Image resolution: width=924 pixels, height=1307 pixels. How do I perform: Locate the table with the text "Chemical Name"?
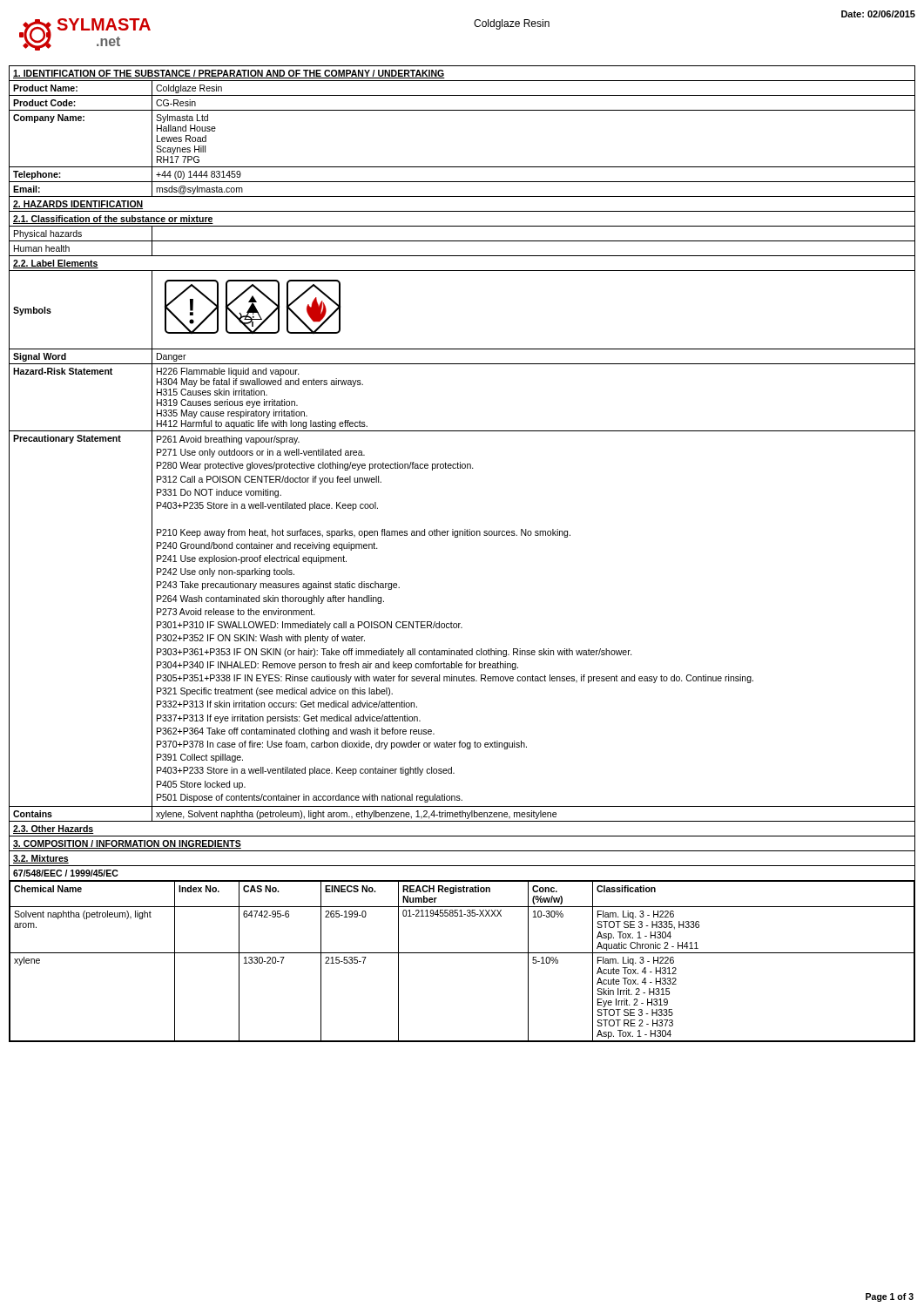(462, 961)
